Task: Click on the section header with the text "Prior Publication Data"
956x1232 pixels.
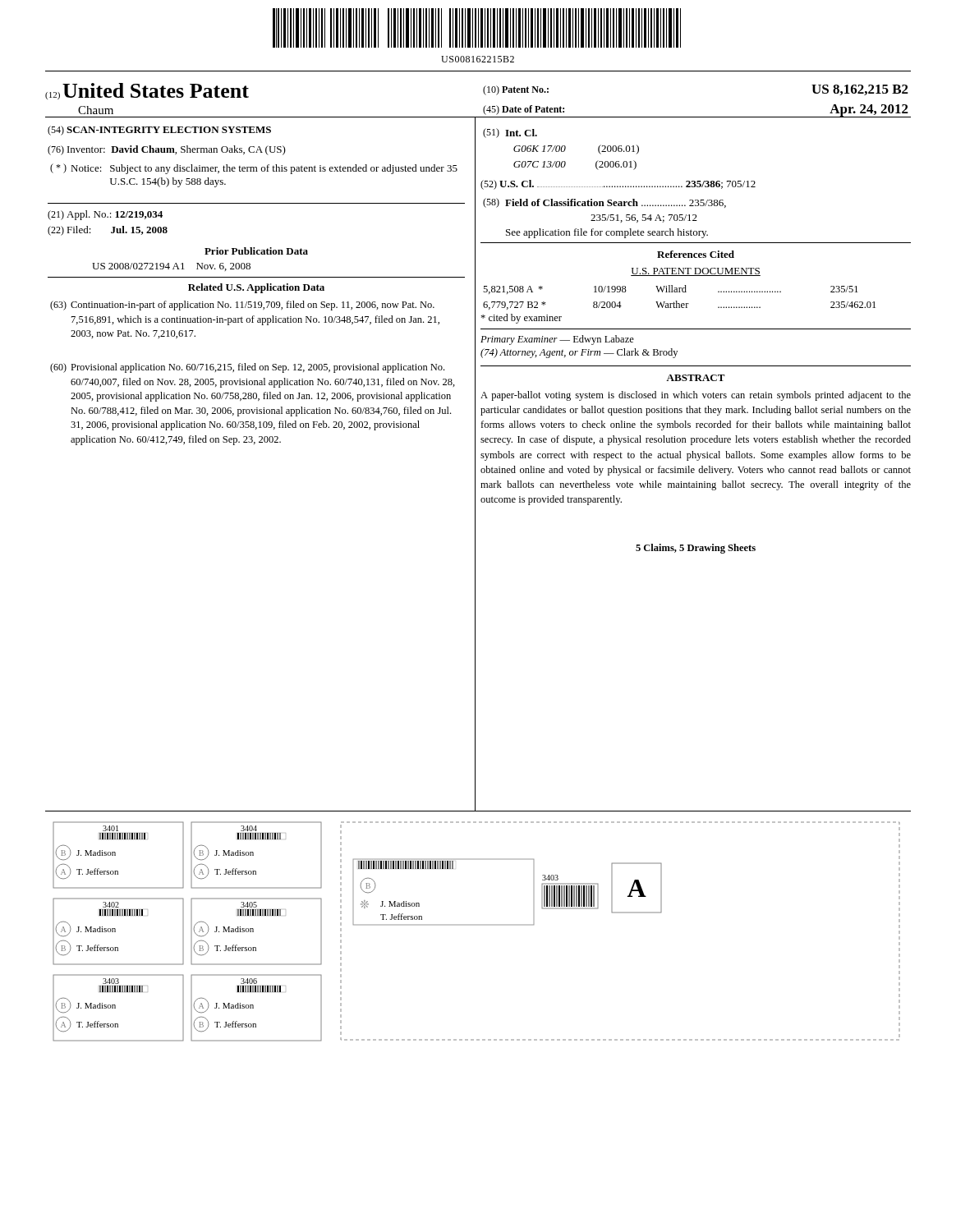Action: [256, 251]
